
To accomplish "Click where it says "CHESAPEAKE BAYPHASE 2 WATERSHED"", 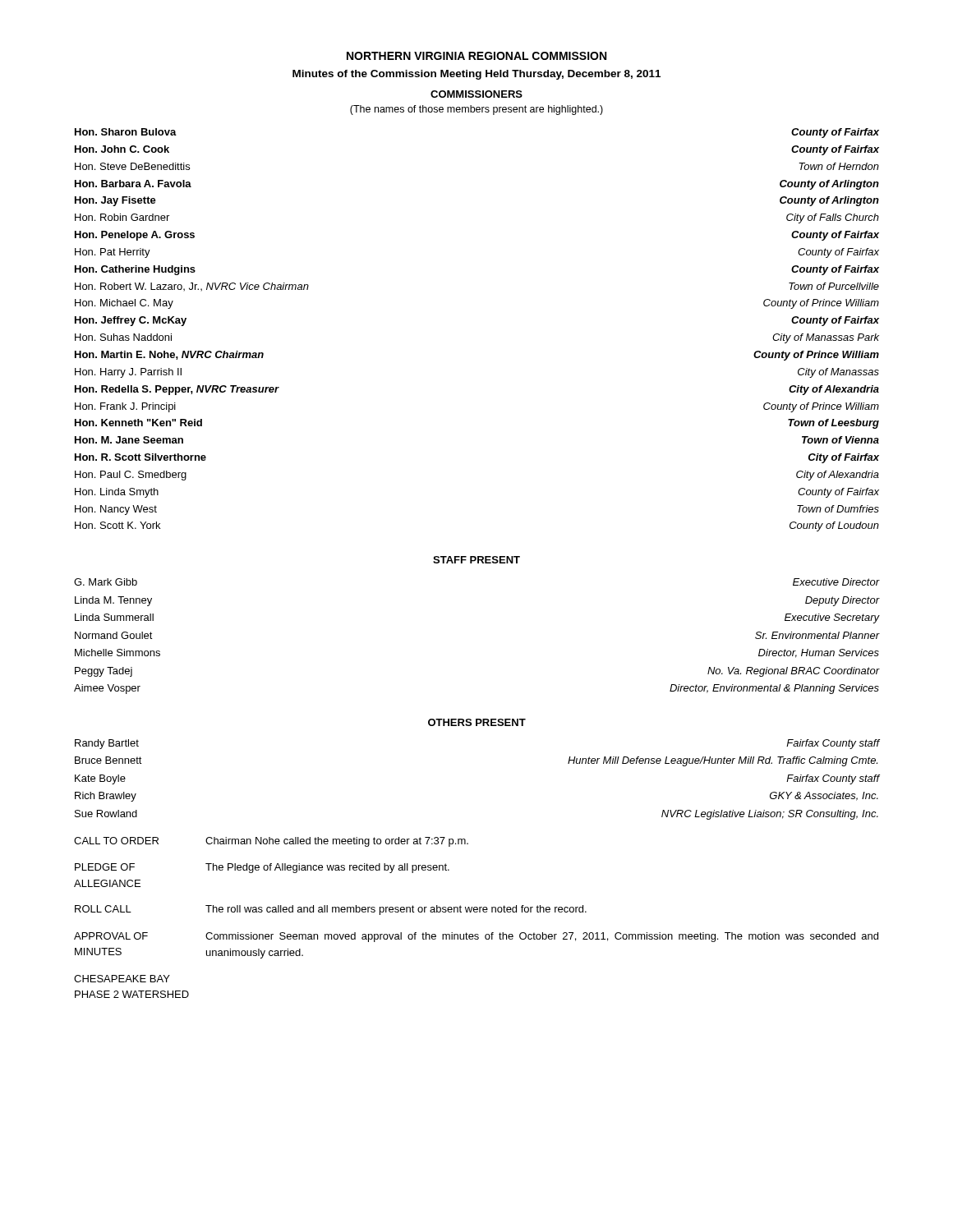I will (x=122, y=979).
